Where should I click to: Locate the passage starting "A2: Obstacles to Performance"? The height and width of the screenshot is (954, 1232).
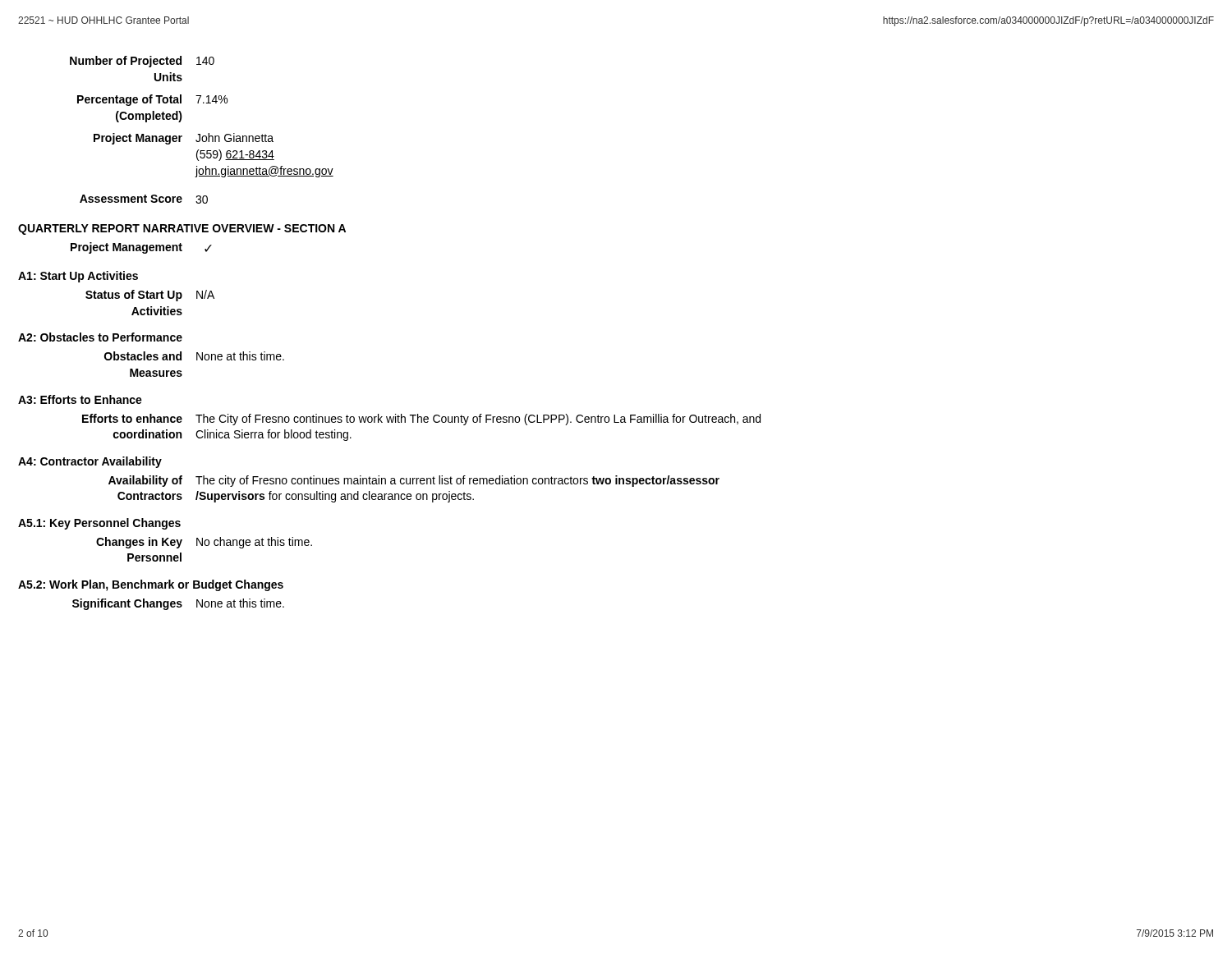(x=100, y=338)
